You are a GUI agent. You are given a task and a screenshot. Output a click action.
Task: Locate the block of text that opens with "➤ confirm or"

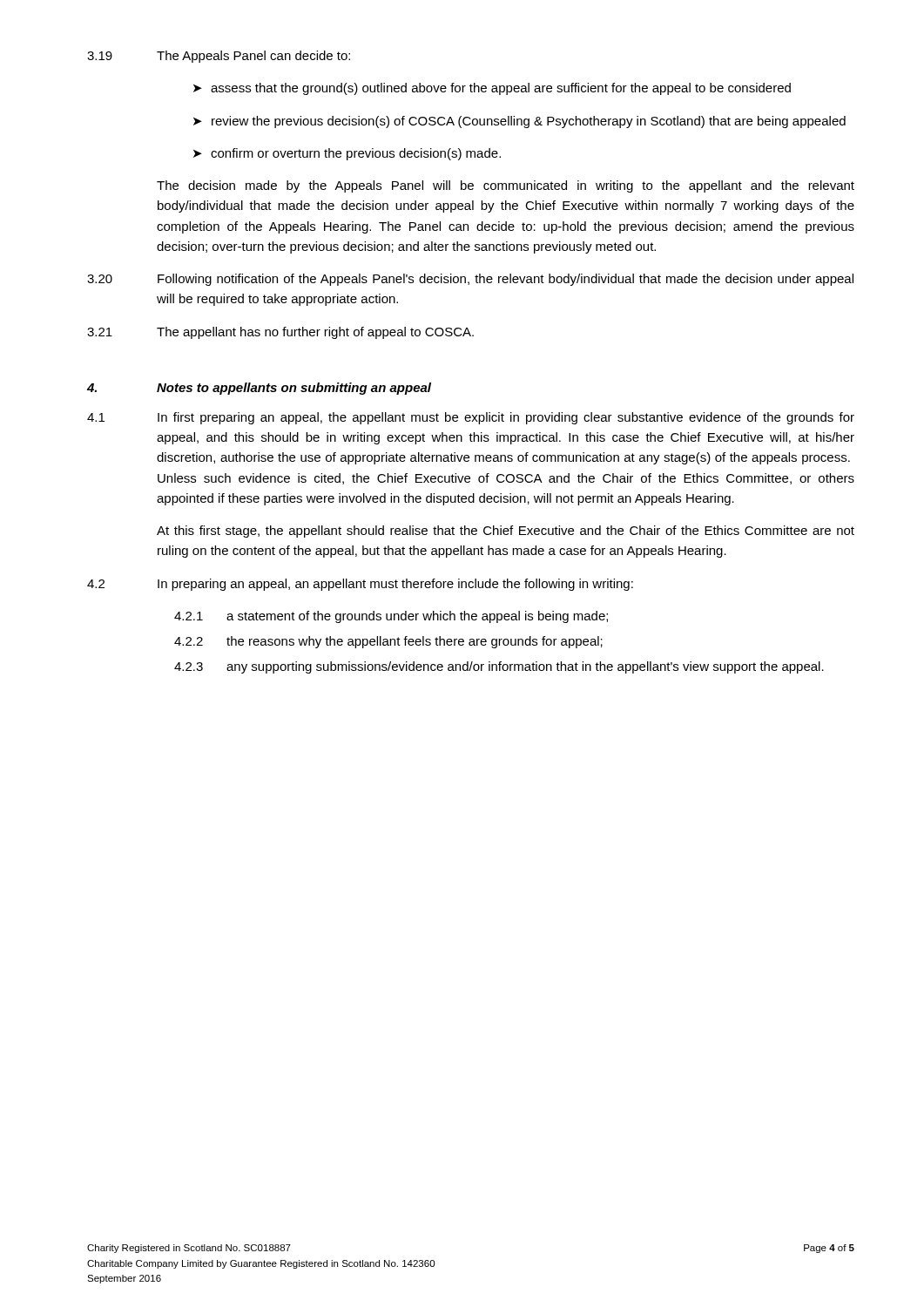point(347,154)
